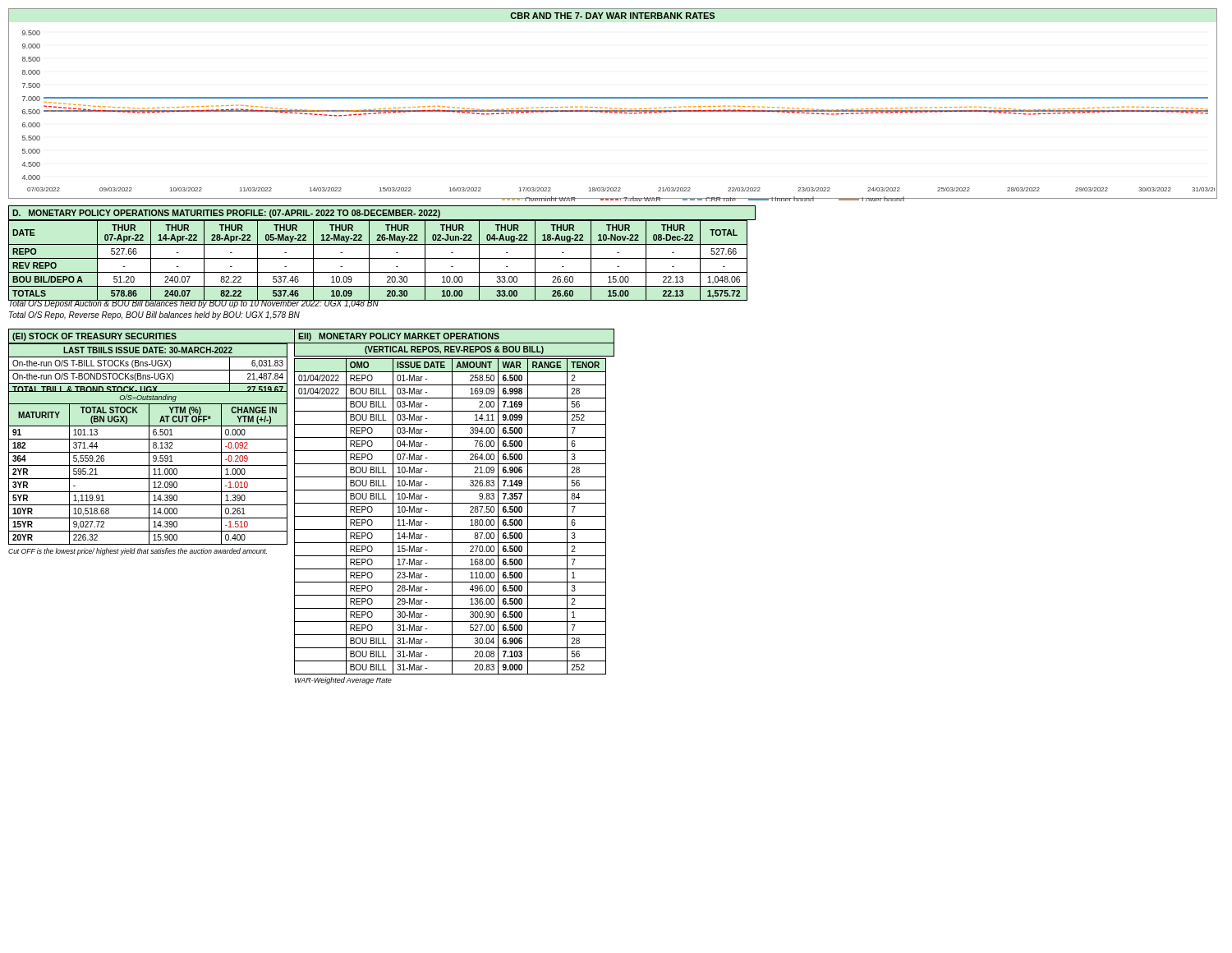Locate the table with the text "THUR 28-Apr-22"
The height and width of the screenshot is (953, 1232).
(378, 260)
